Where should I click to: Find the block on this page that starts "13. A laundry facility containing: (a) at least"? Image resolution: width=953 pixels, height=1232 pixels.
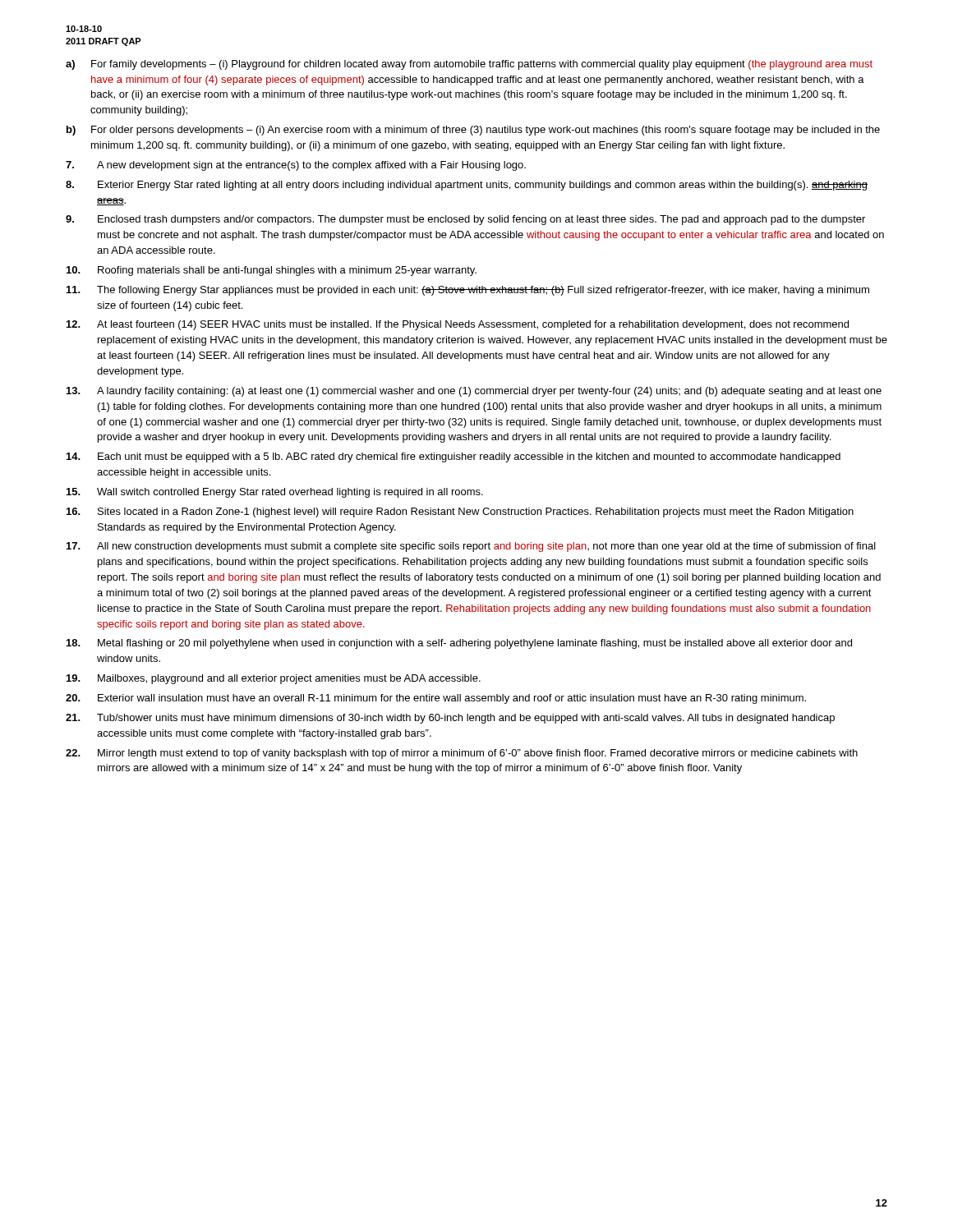tap(476, 414)
